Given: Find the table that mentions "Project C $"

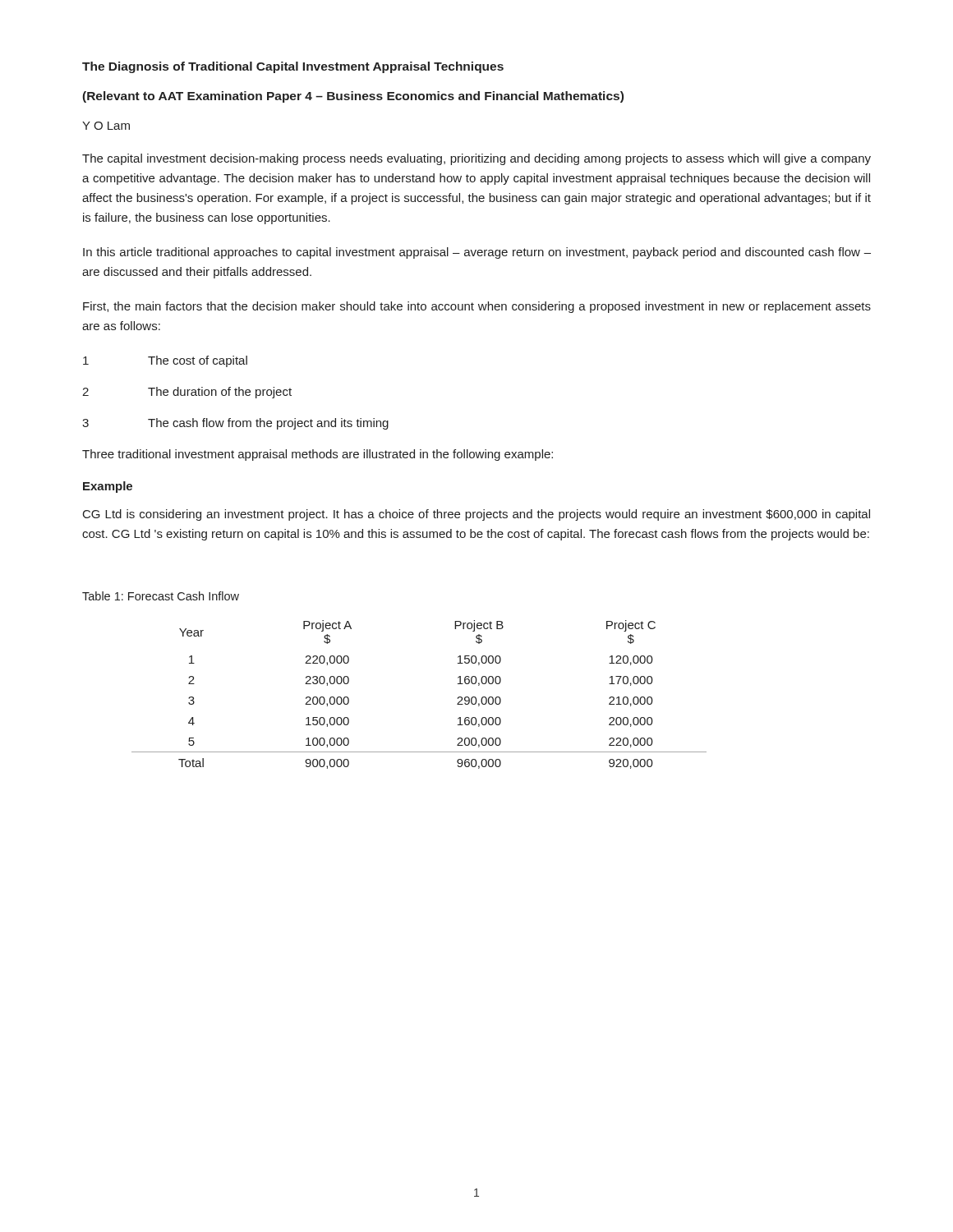Looking at the screenshot, I should pyautogui.click(x=476, y=694).
